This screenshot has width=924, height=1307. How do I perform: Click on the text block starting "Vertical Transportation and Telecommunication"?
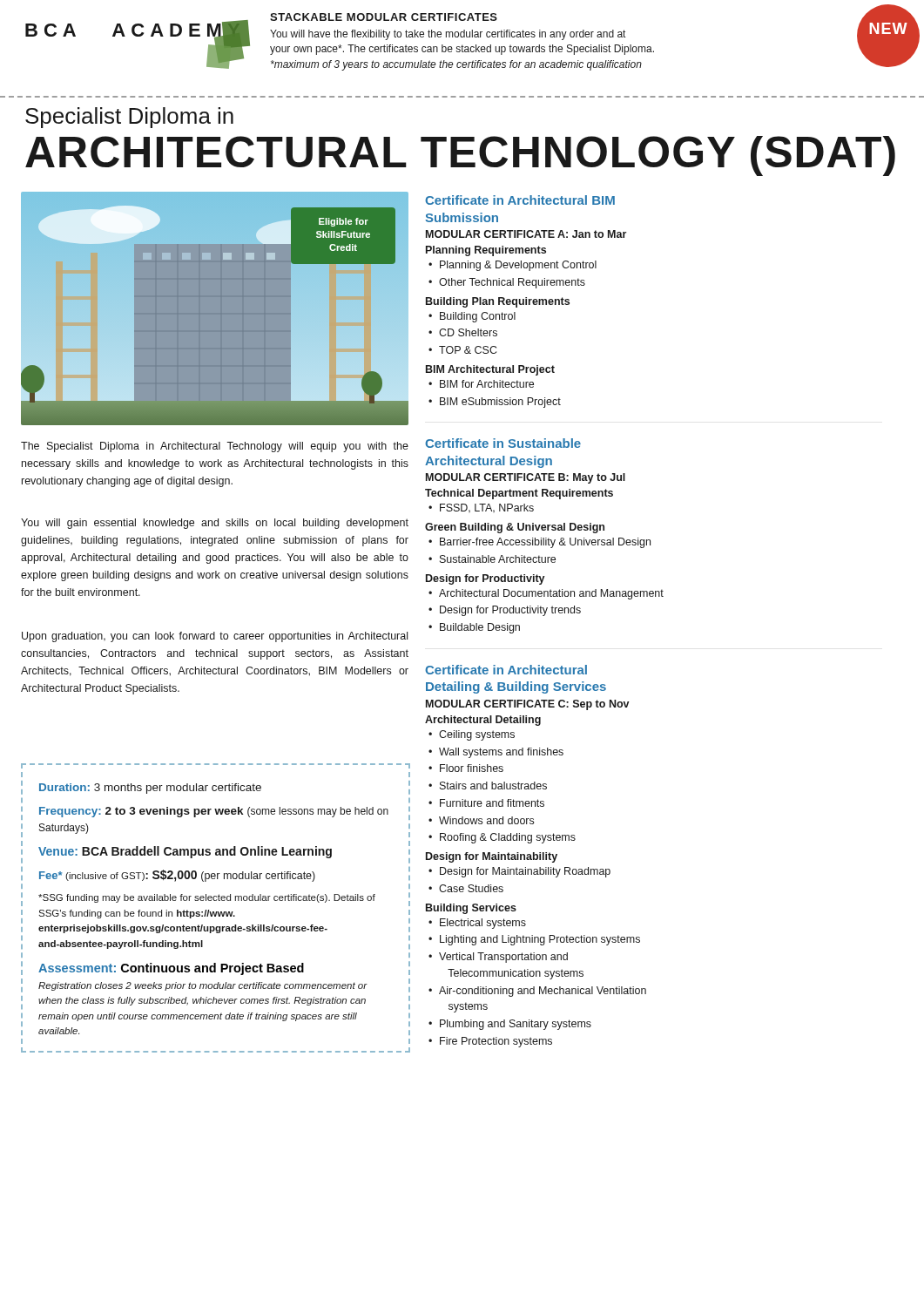(511, 965)
